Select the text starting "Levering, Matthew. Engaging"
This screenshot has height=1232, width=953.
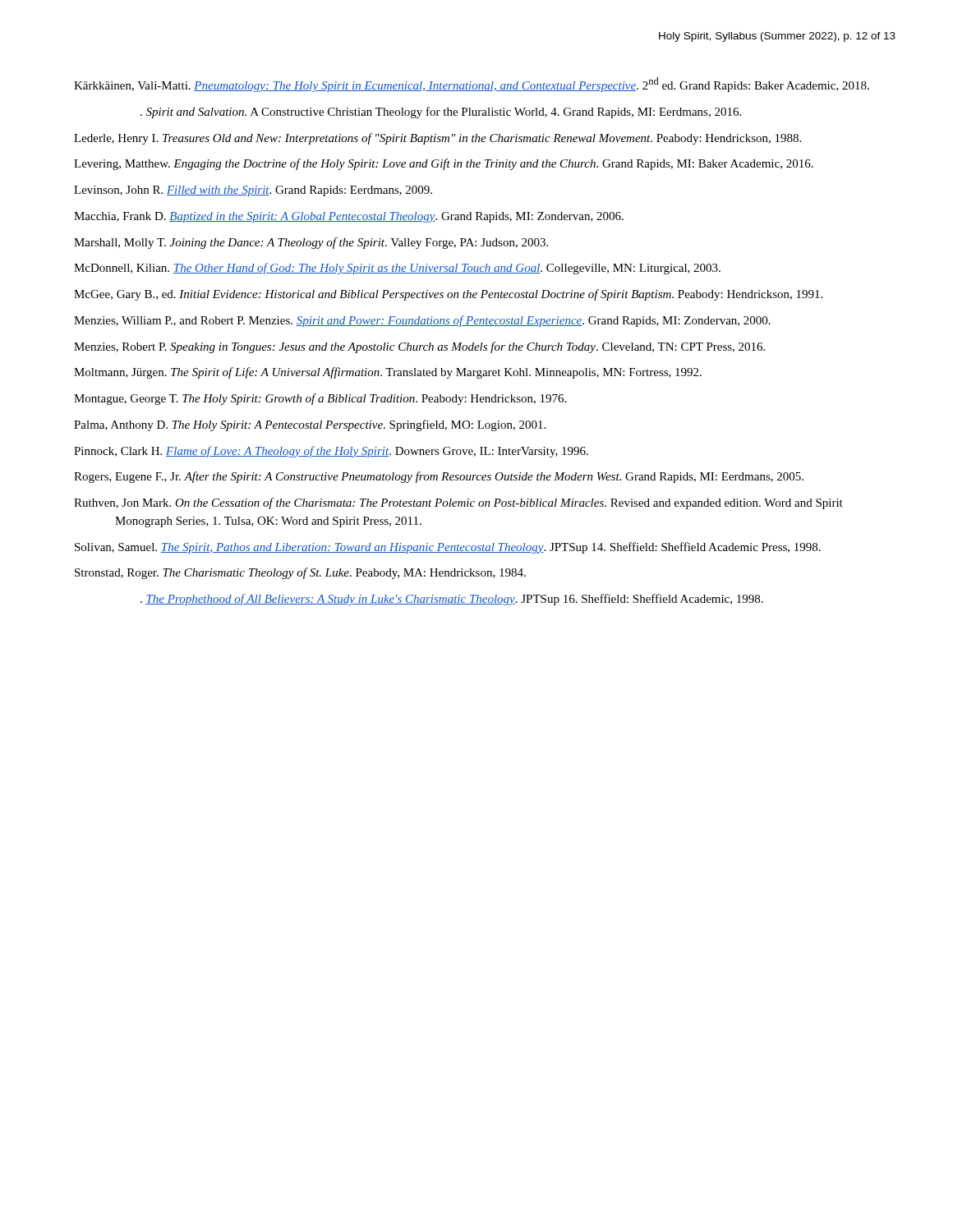444,164
